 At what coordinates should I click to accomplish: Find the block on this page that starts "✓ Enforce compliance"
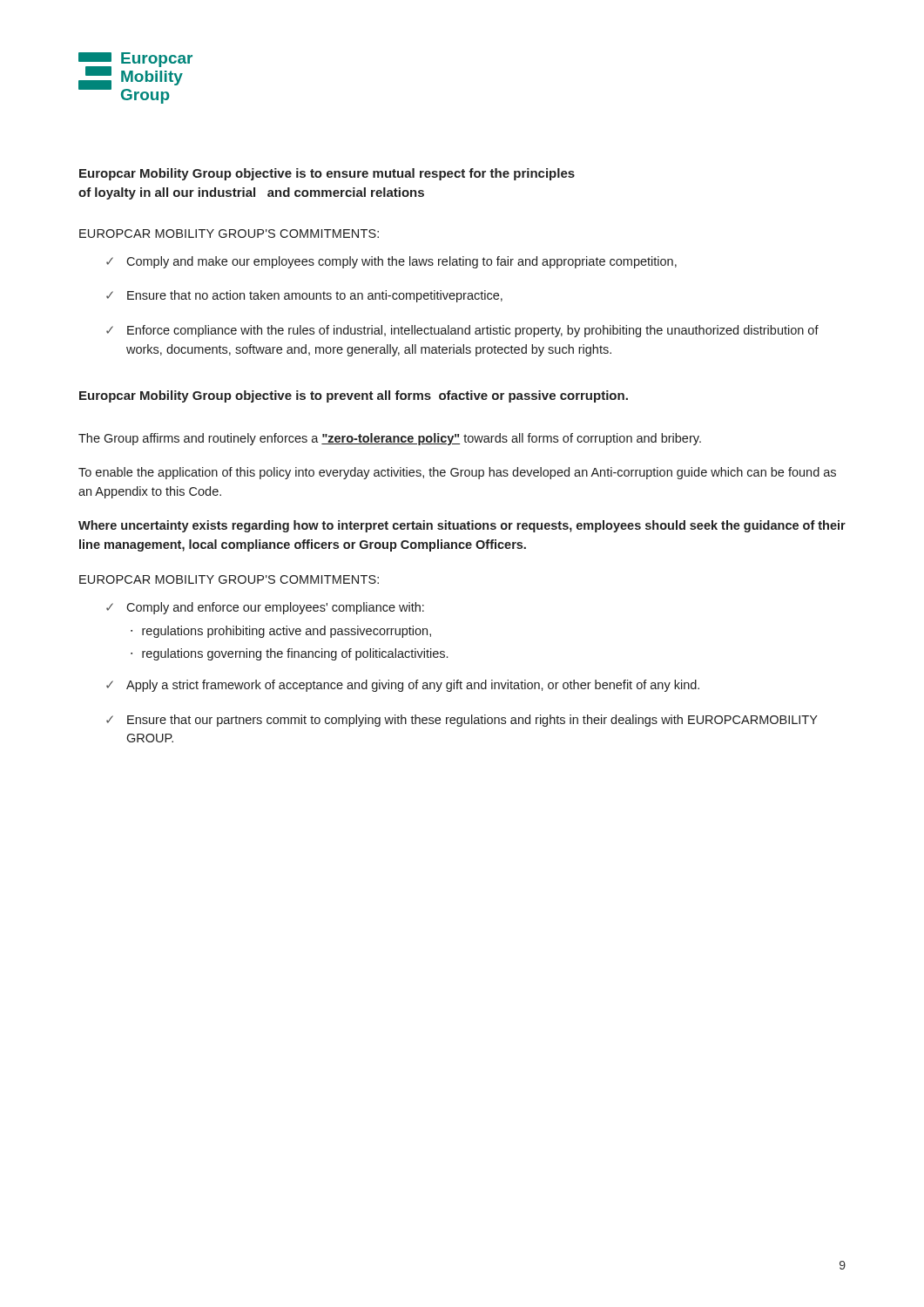click(x=475, y=340)
